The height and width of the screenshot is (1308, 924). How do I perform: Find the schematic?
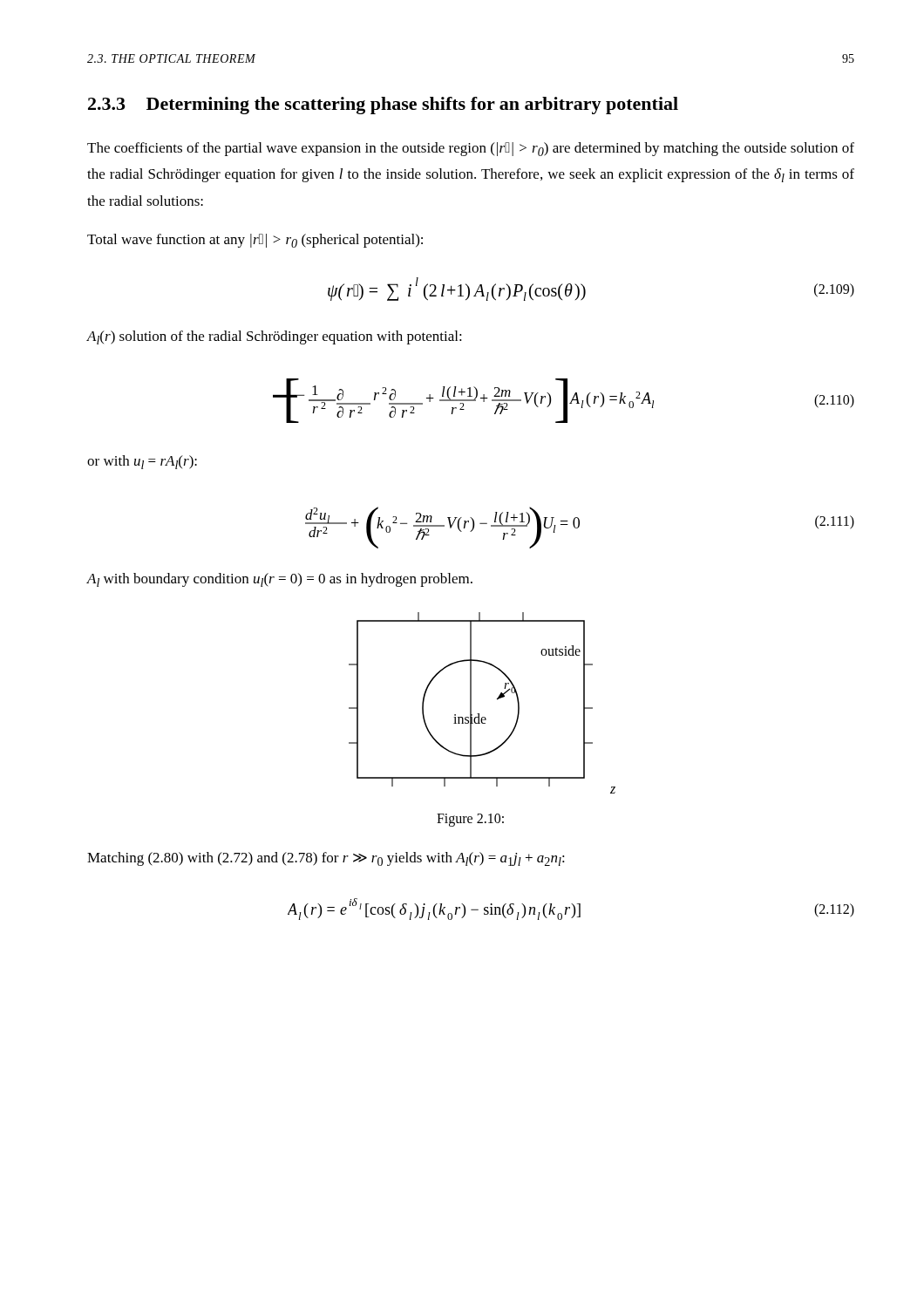[471, 708]
